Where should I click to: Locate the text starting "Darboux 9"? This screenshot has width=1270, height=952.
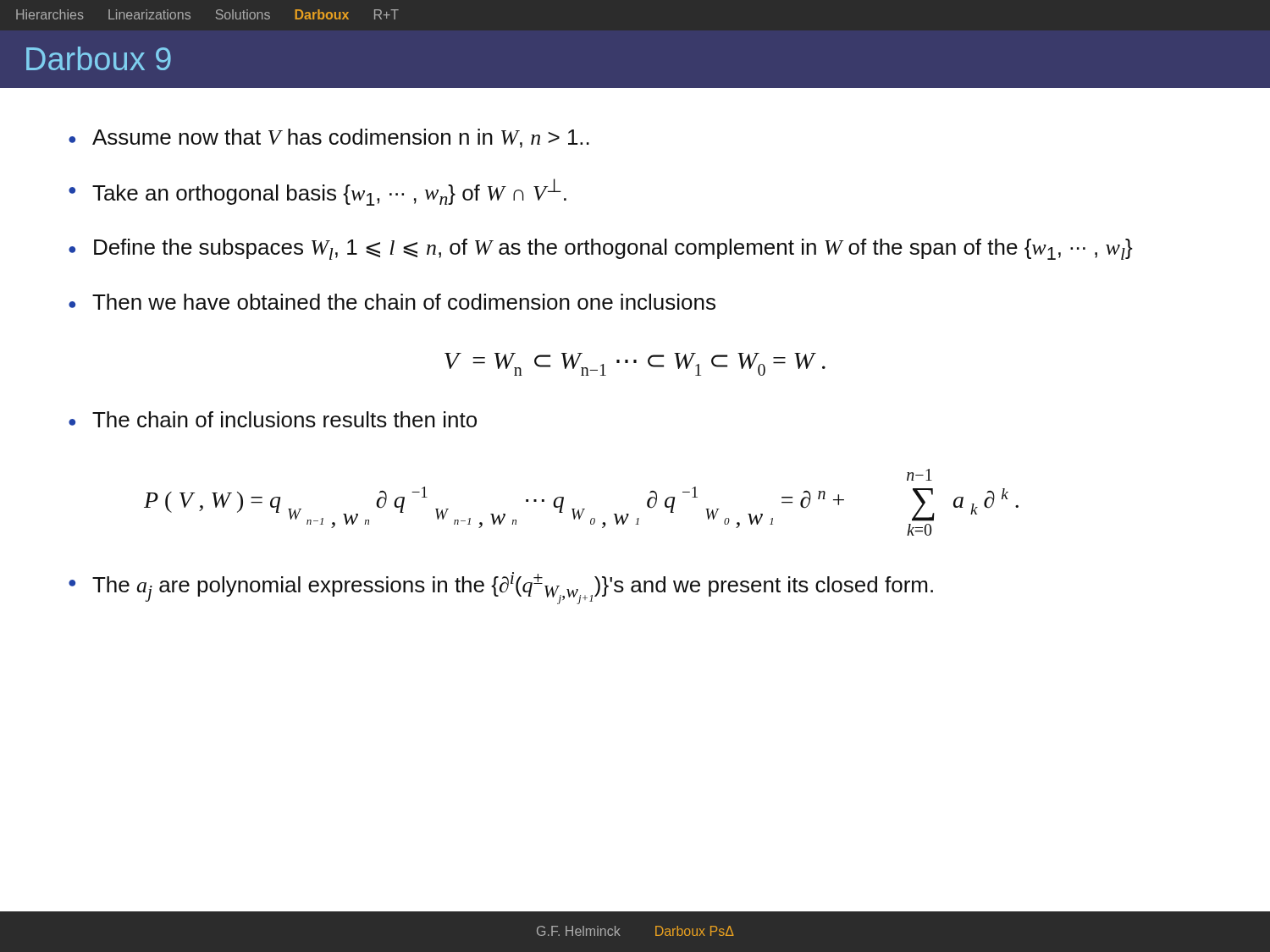[98, 59]
